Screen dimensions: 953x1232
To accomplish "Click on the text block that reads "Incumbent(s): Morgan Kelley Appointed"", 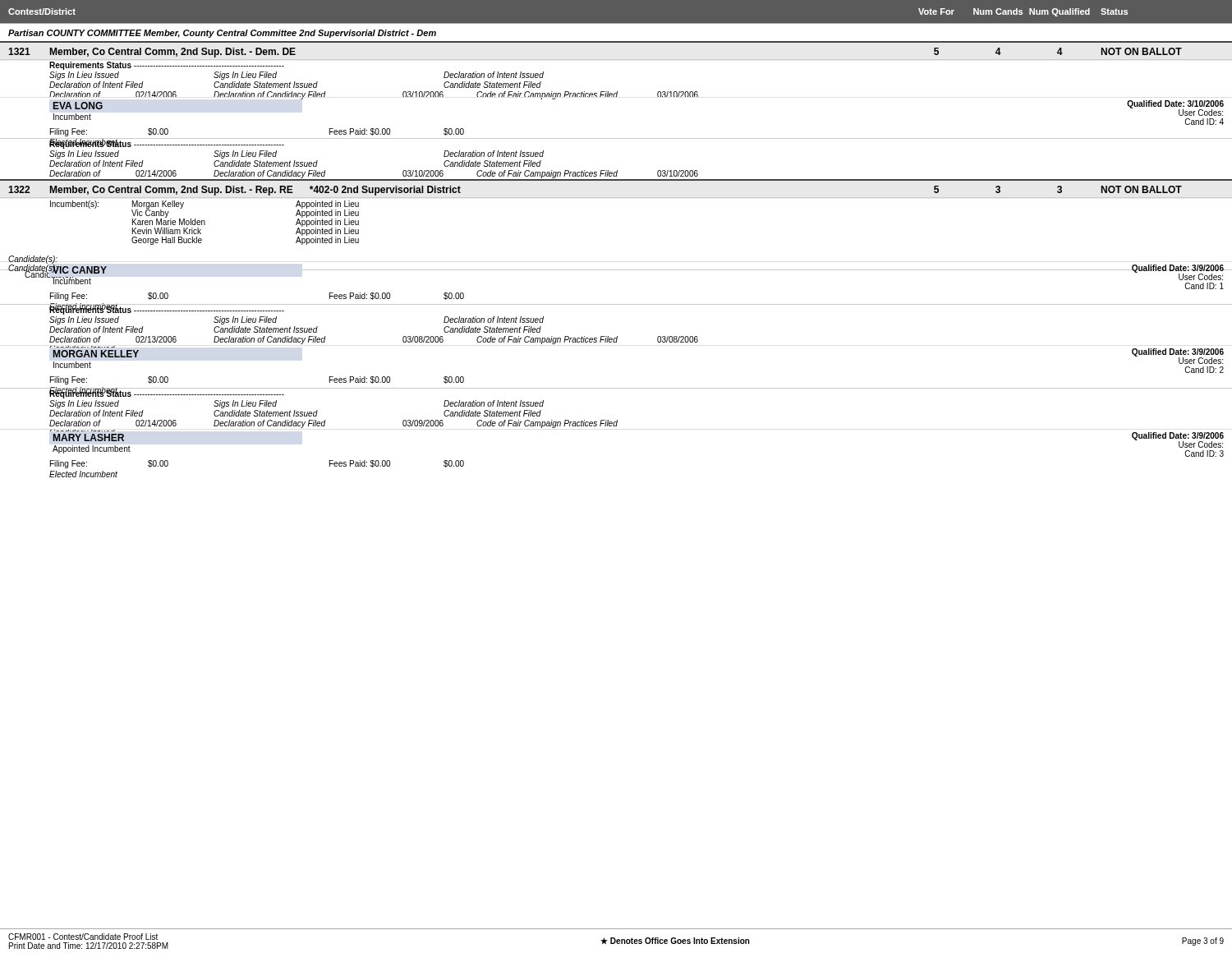I will pos(641,222).
